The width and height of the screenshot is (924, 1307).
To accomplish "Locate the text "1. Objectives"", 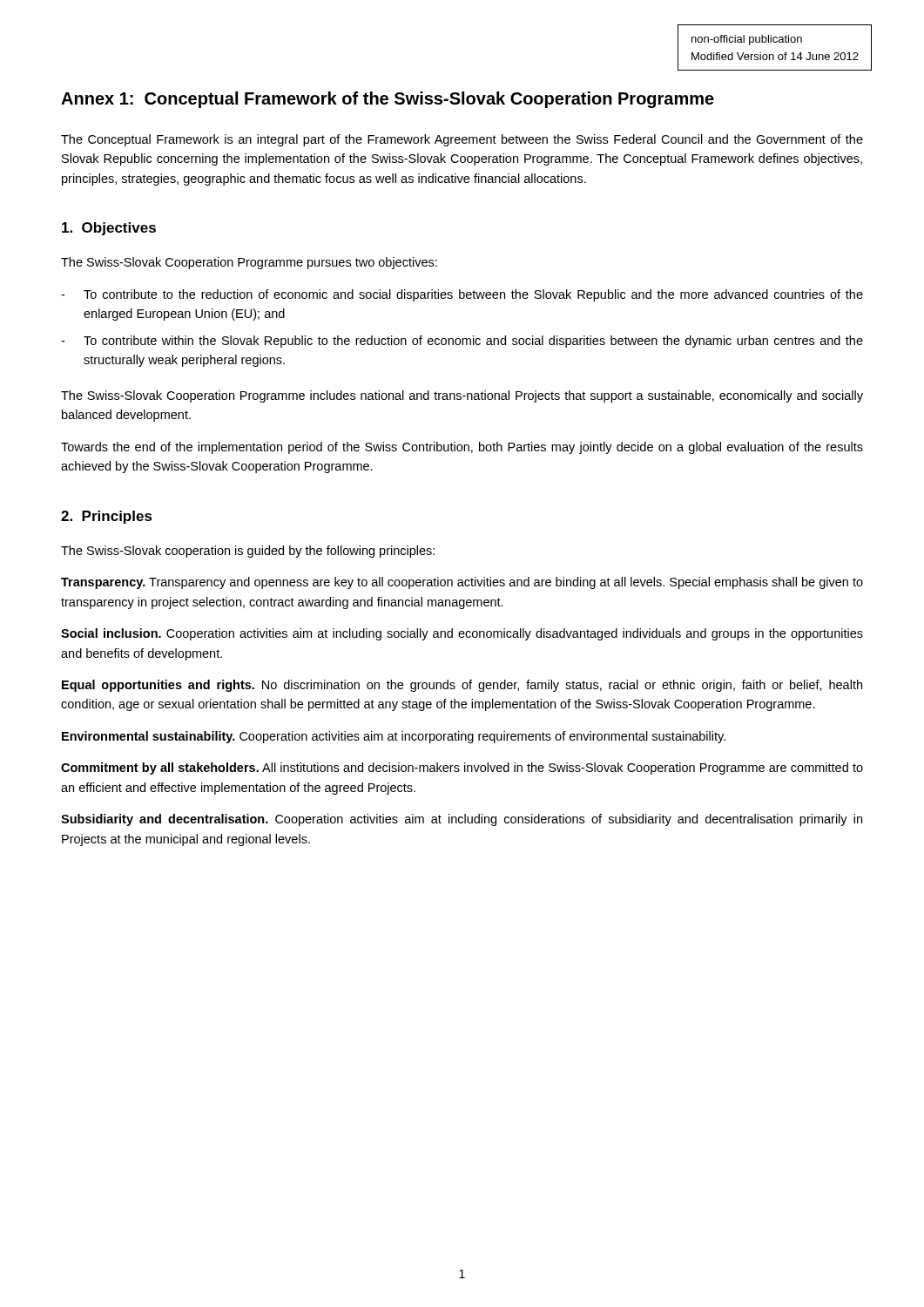I will coord(109,228).
